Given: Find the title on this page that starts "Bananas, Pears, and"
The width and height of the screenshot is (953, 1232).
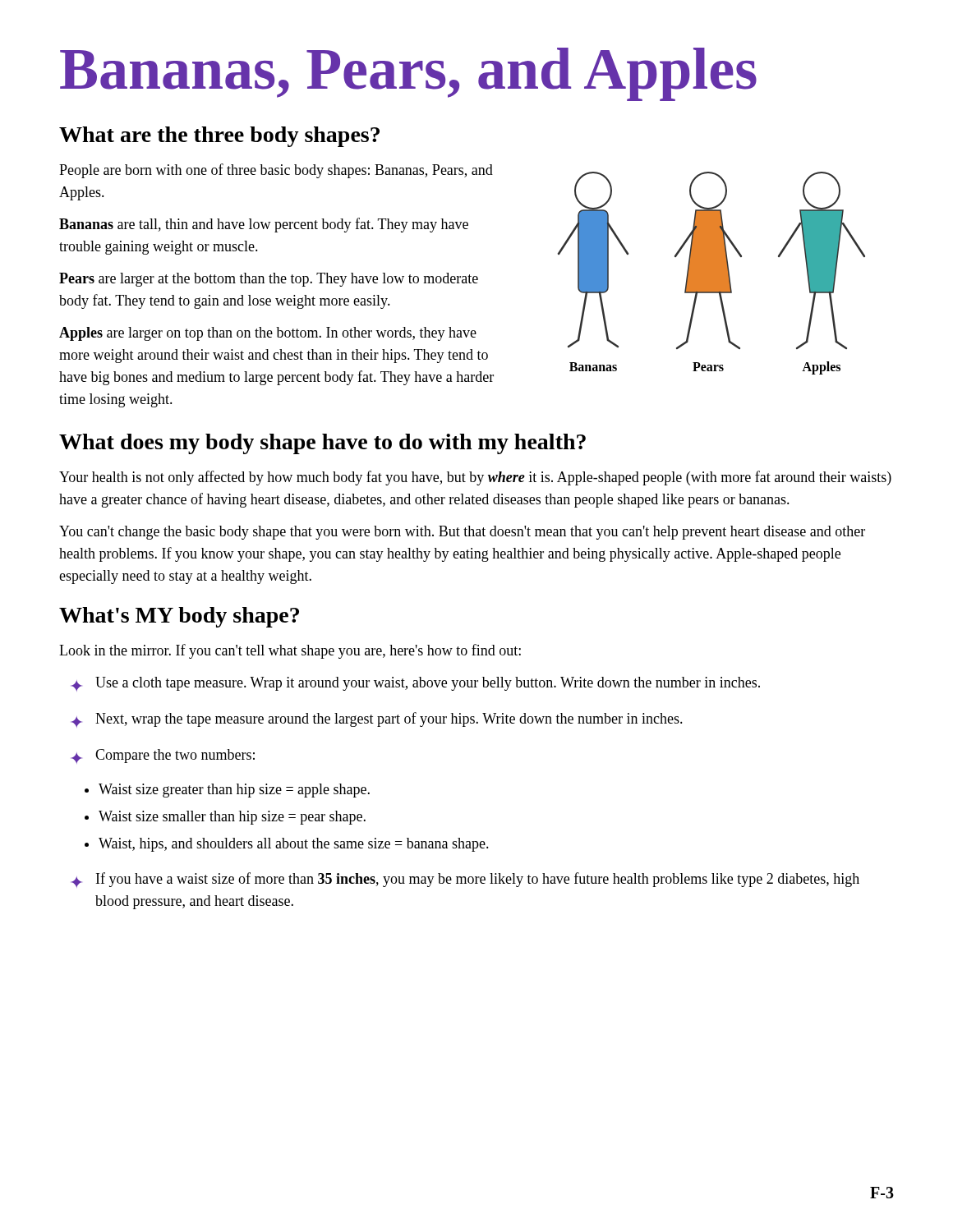Looking at the screenshot, I should point(476,69).
